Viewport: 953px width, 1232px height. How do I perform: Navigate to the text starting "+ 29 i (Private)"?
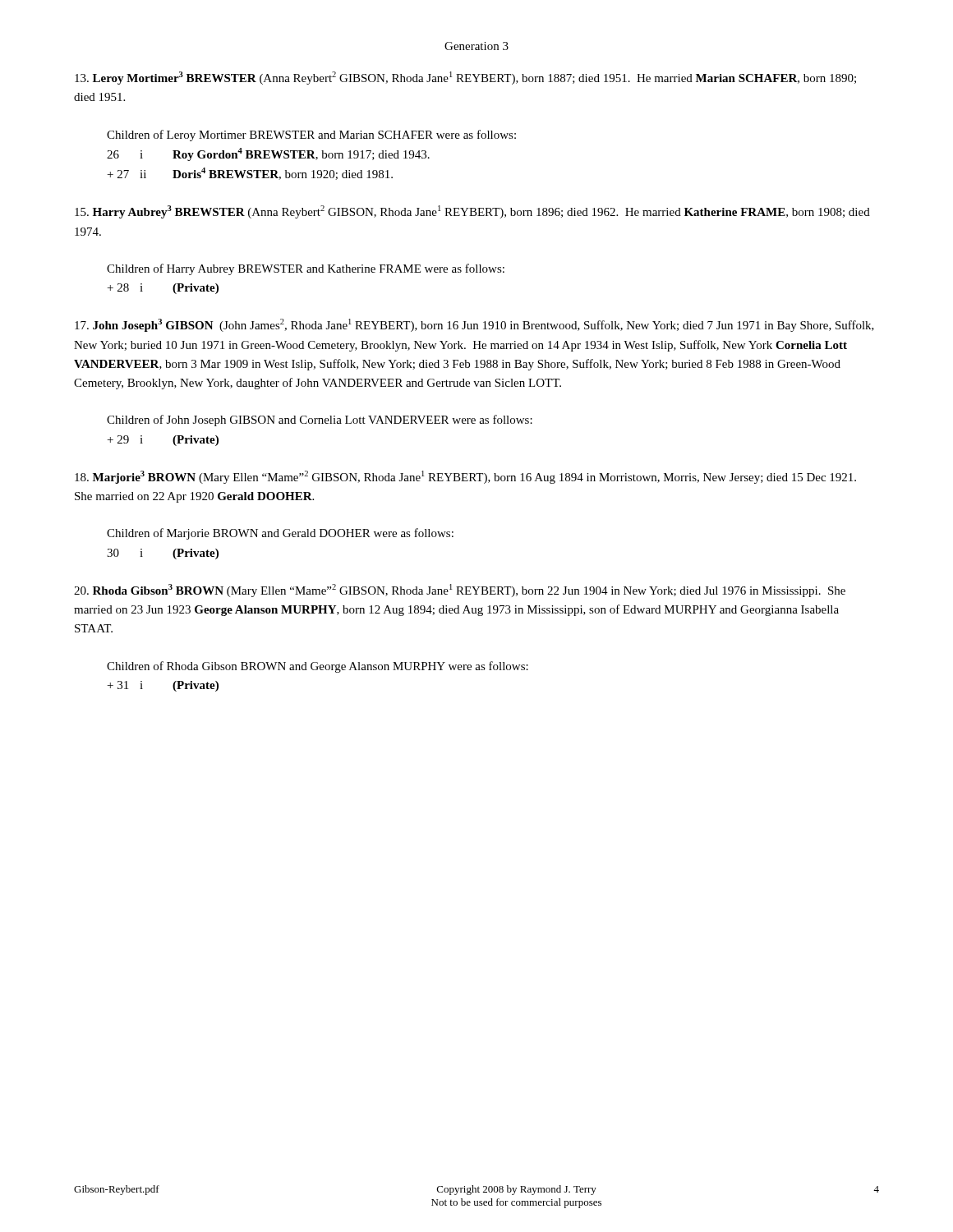pyautogui.click(x=126, y=440)
